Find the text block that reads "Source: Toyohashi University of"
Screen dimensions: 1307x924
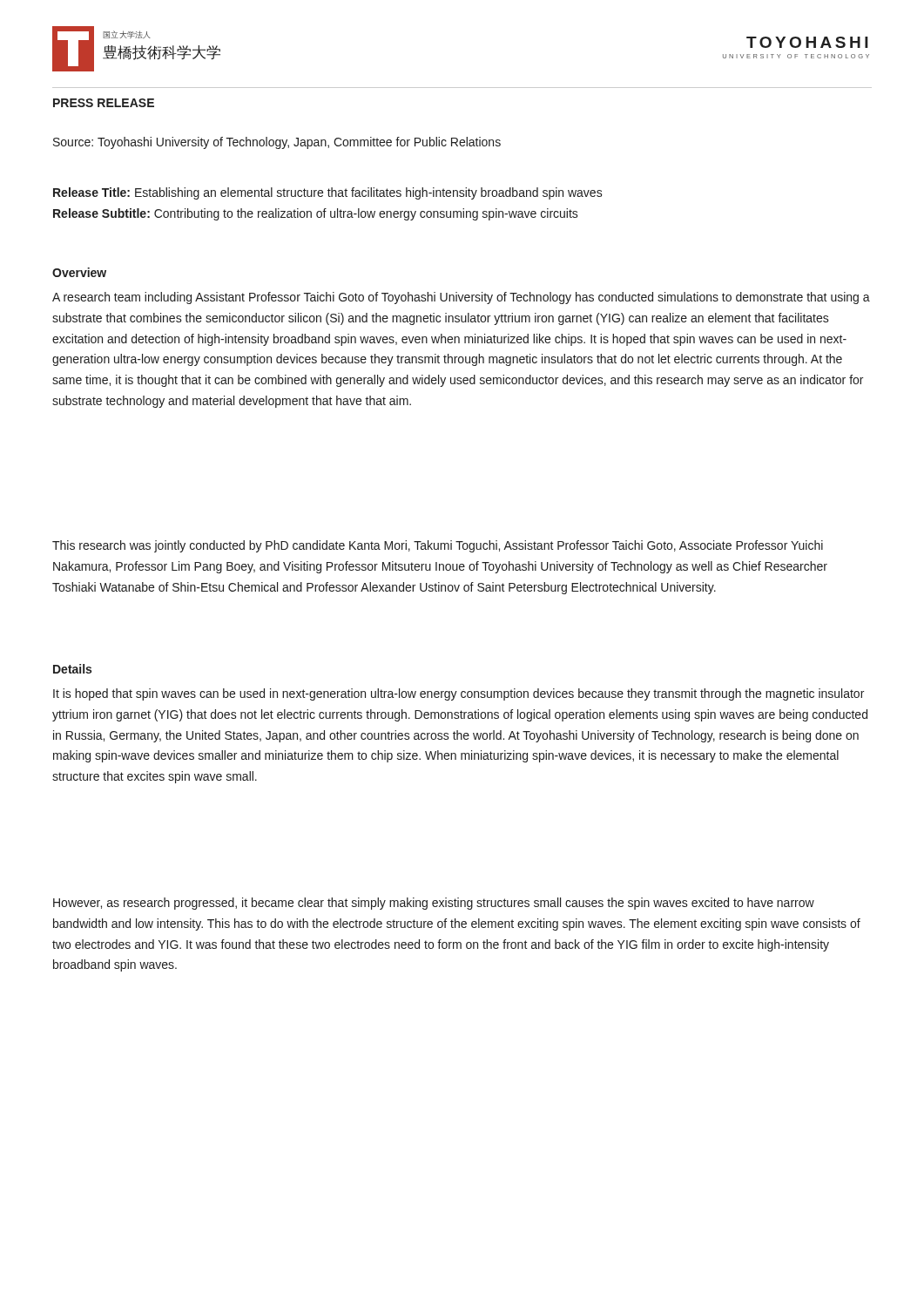tap(277, 142)
